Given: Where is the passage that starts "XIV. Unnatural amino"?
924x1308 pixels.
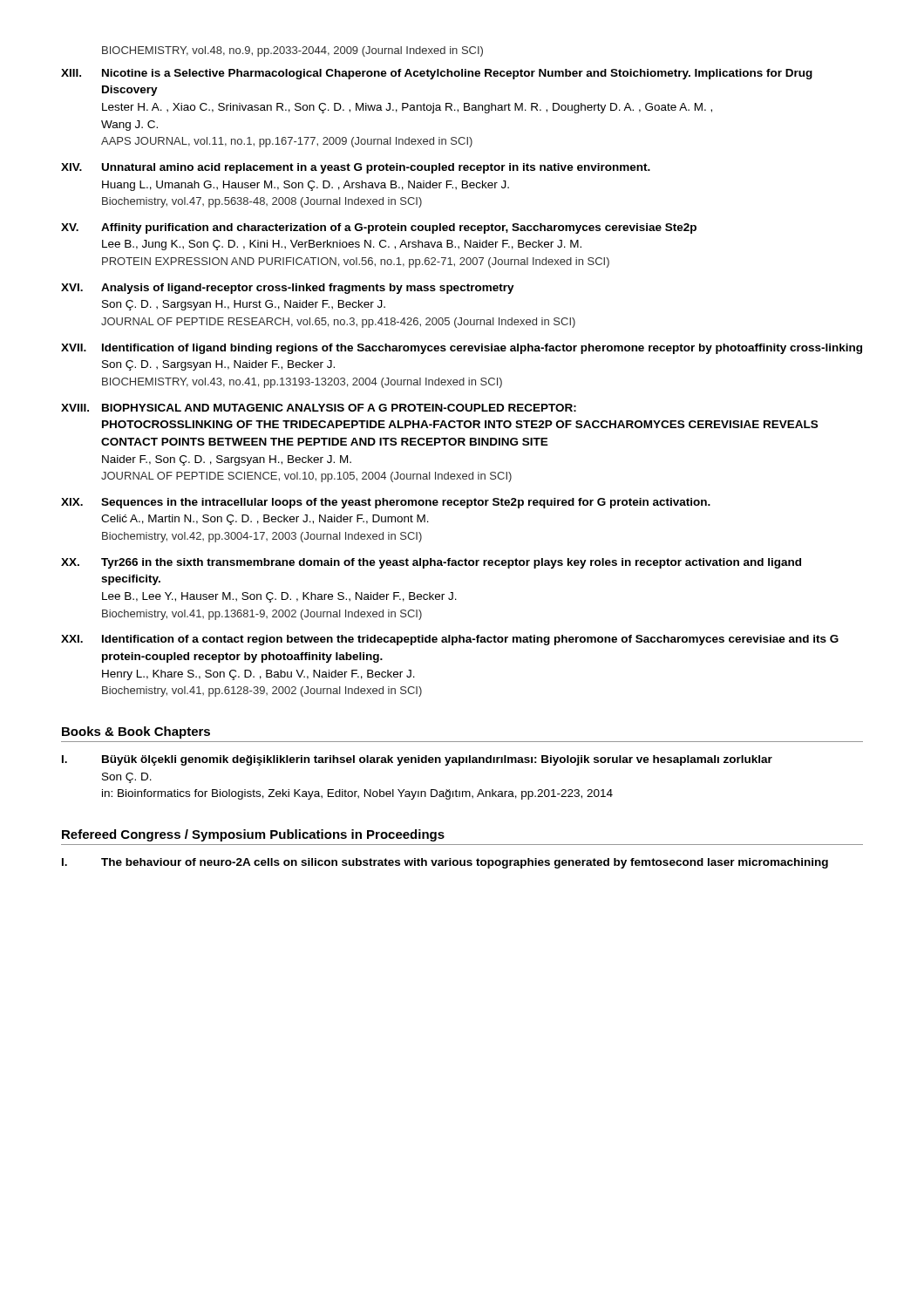Looking at the screenshot, I should coord(462,184).
